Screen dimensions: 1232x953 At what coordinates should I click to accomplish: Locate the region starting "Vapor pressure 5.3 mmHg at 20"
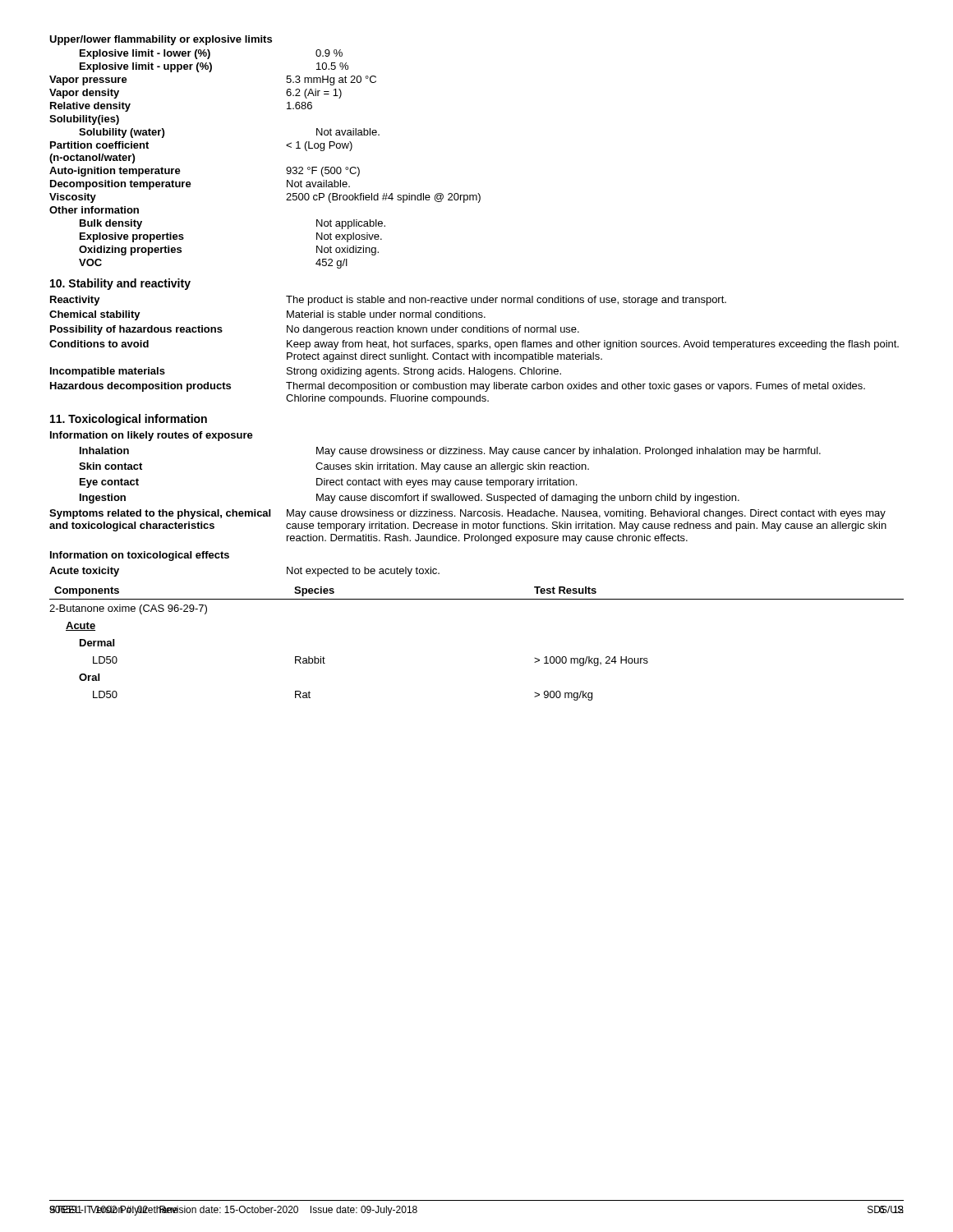click(x=84, y=80)
